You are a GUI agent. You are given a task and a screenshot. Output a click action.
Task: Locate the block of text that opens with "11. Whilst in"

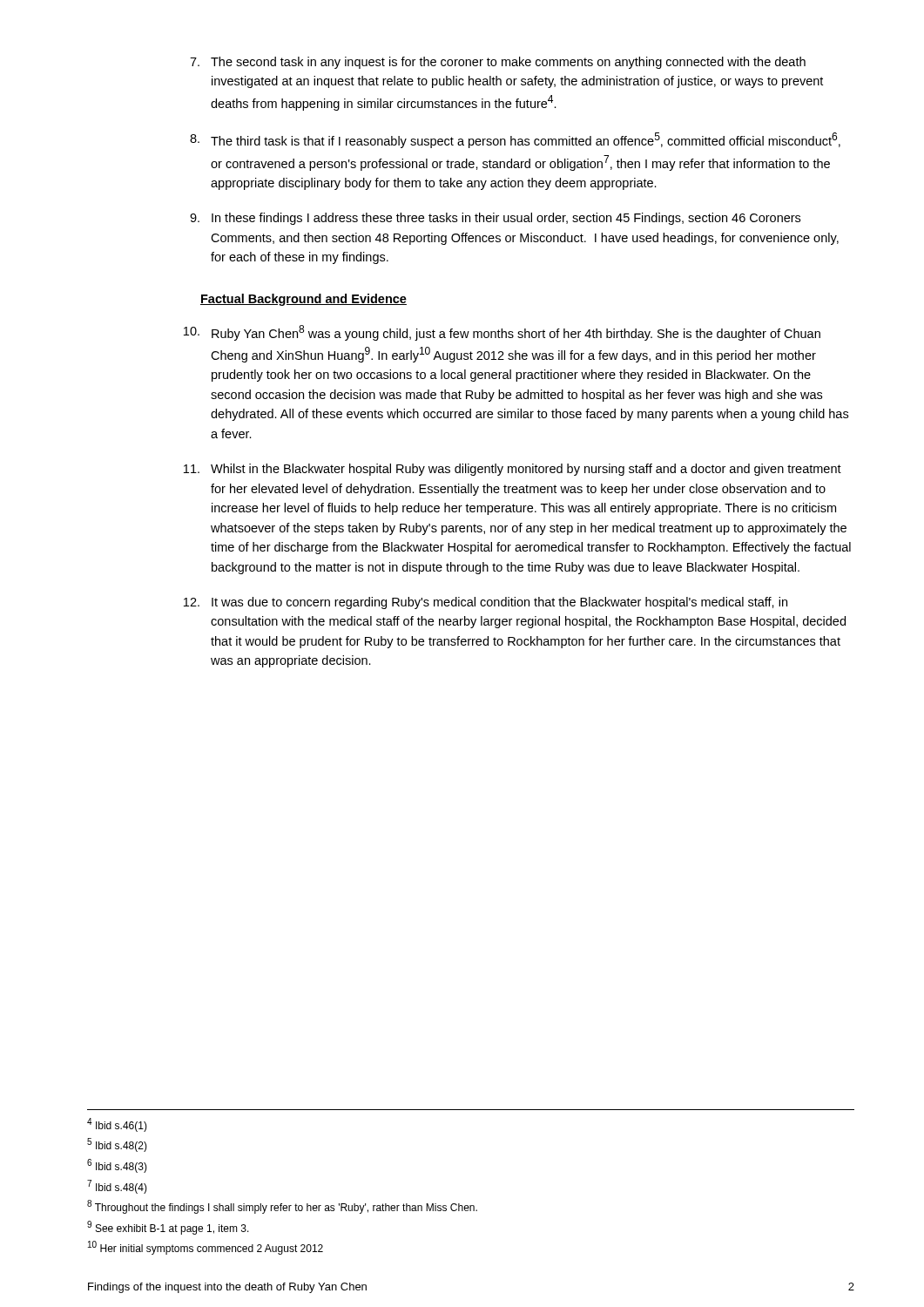(471, 518)
